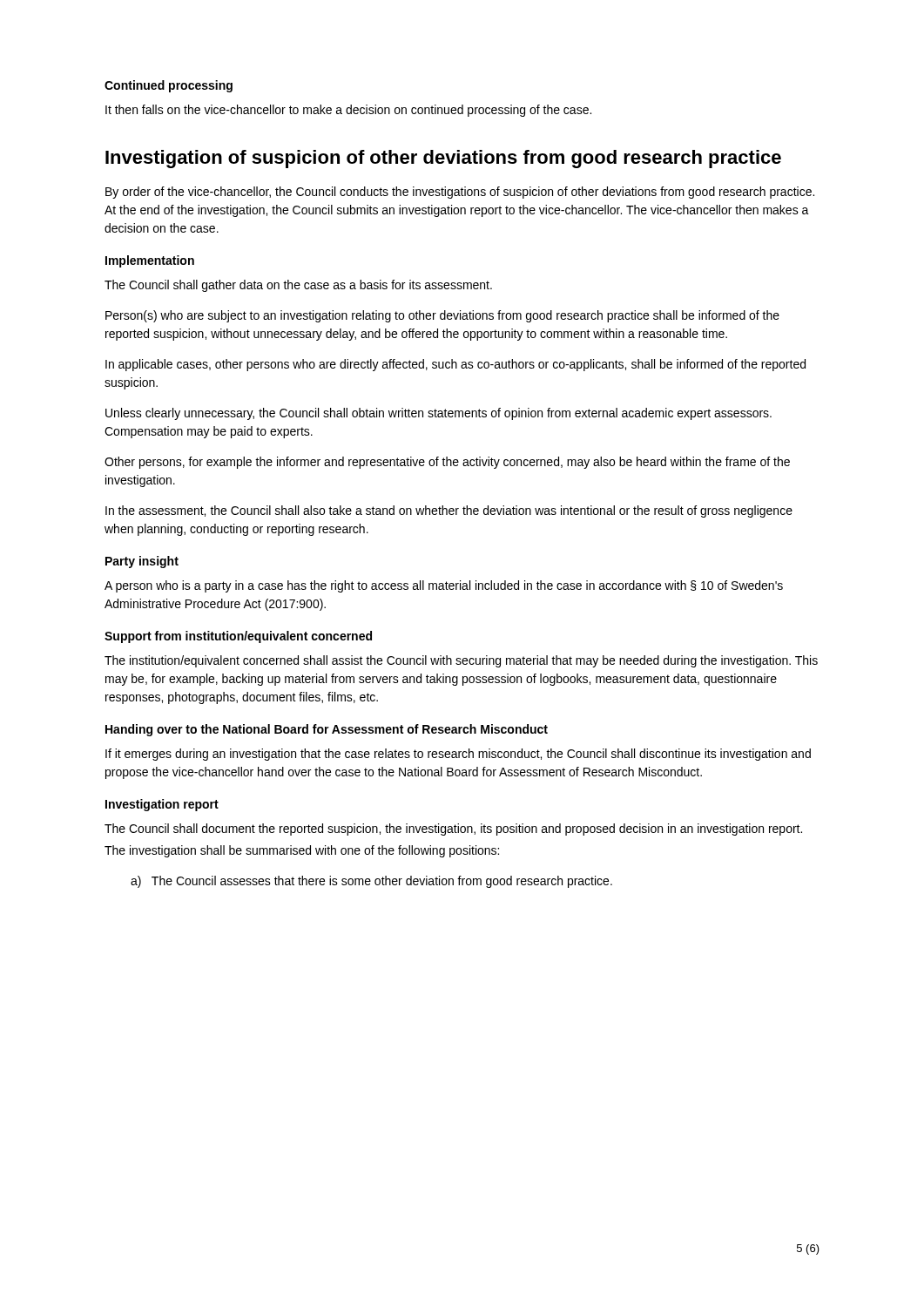The width and height of the screenshot is (924, 1307).
Task: Click on the text block that reads "A person who"
Action: click(462, 595)
